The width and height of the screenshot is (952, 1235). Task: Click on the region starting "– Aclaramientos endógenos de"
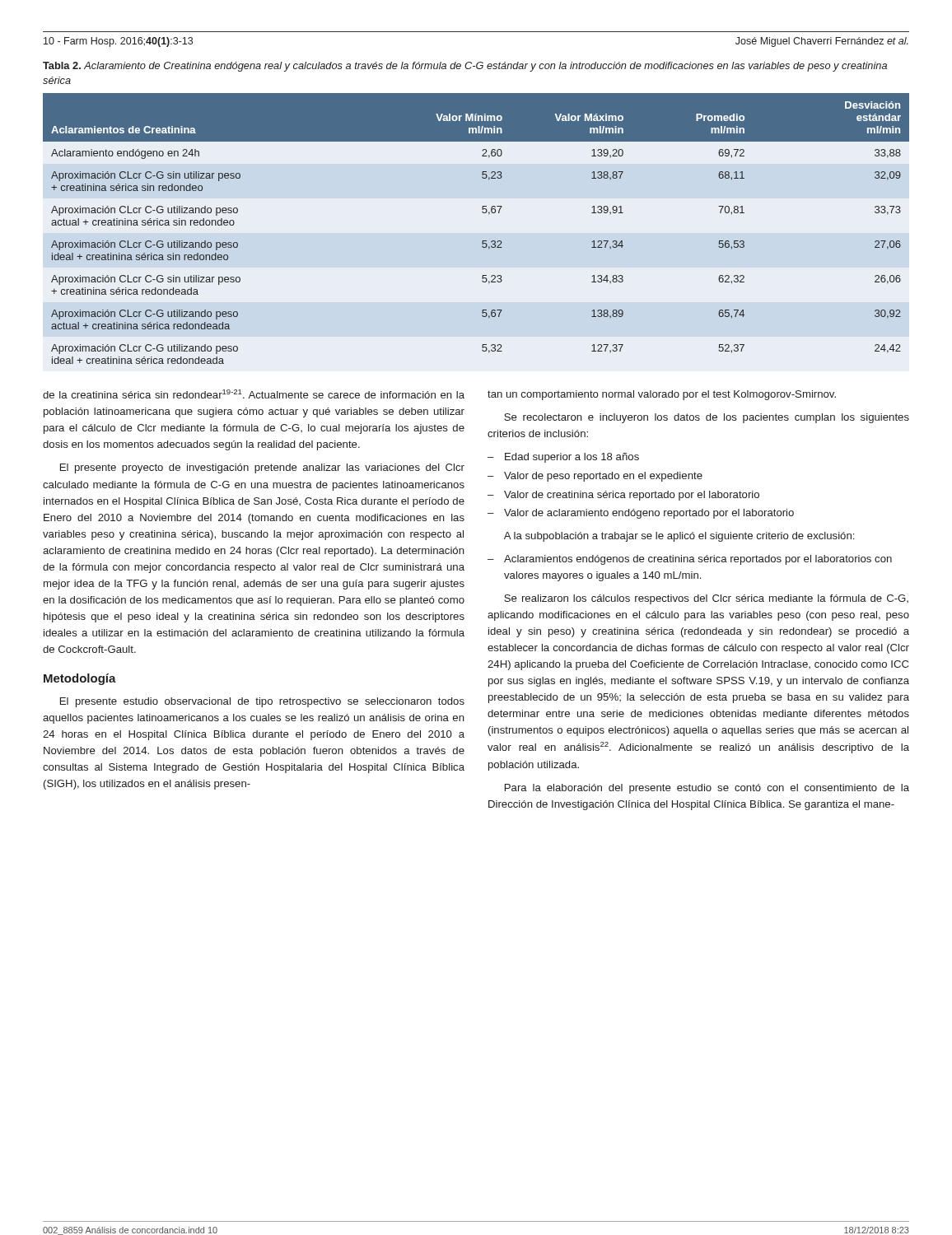698,567
